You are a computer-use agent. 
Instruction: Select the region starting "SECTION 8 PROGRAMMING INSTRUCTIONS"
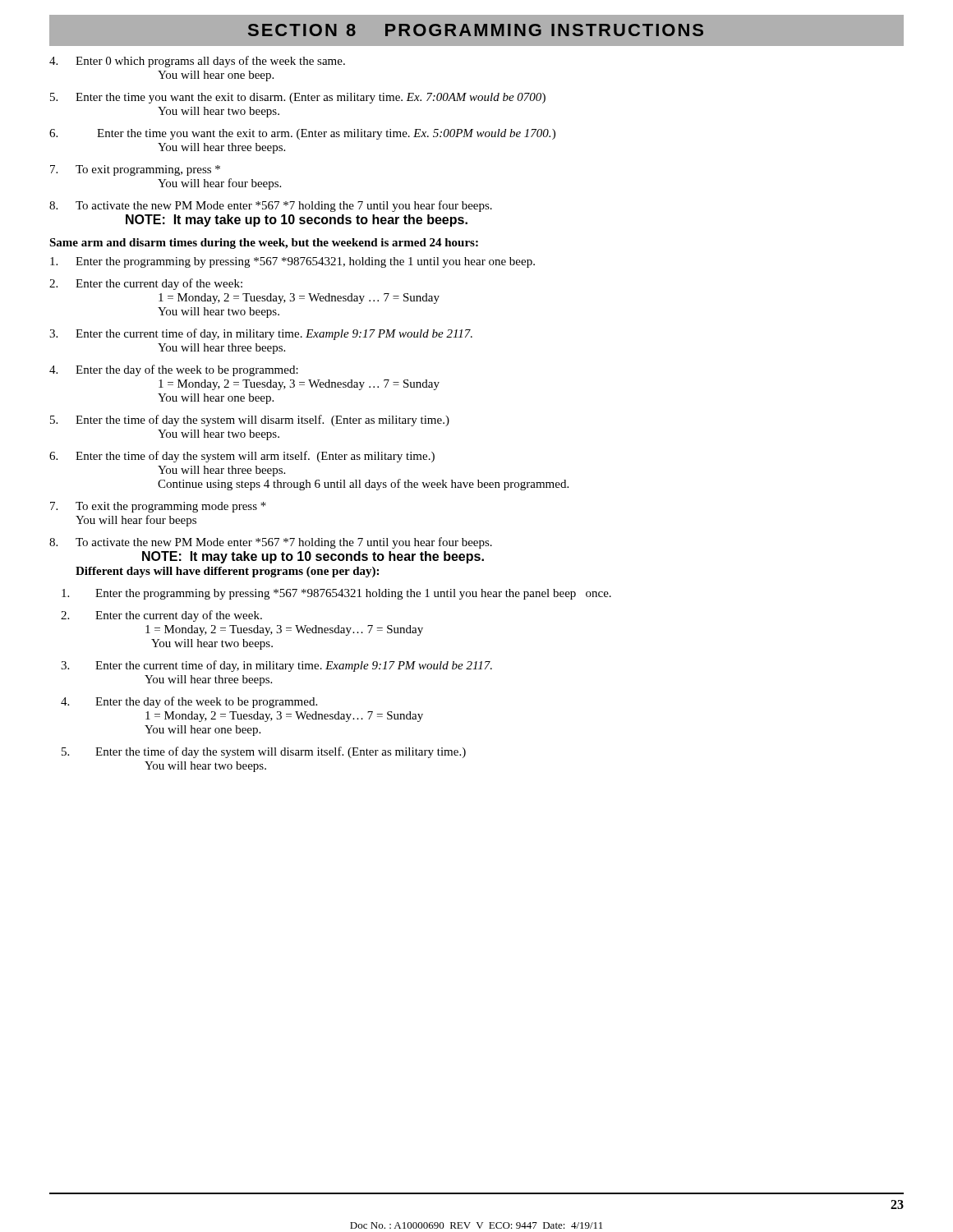[x=476, y=30]
